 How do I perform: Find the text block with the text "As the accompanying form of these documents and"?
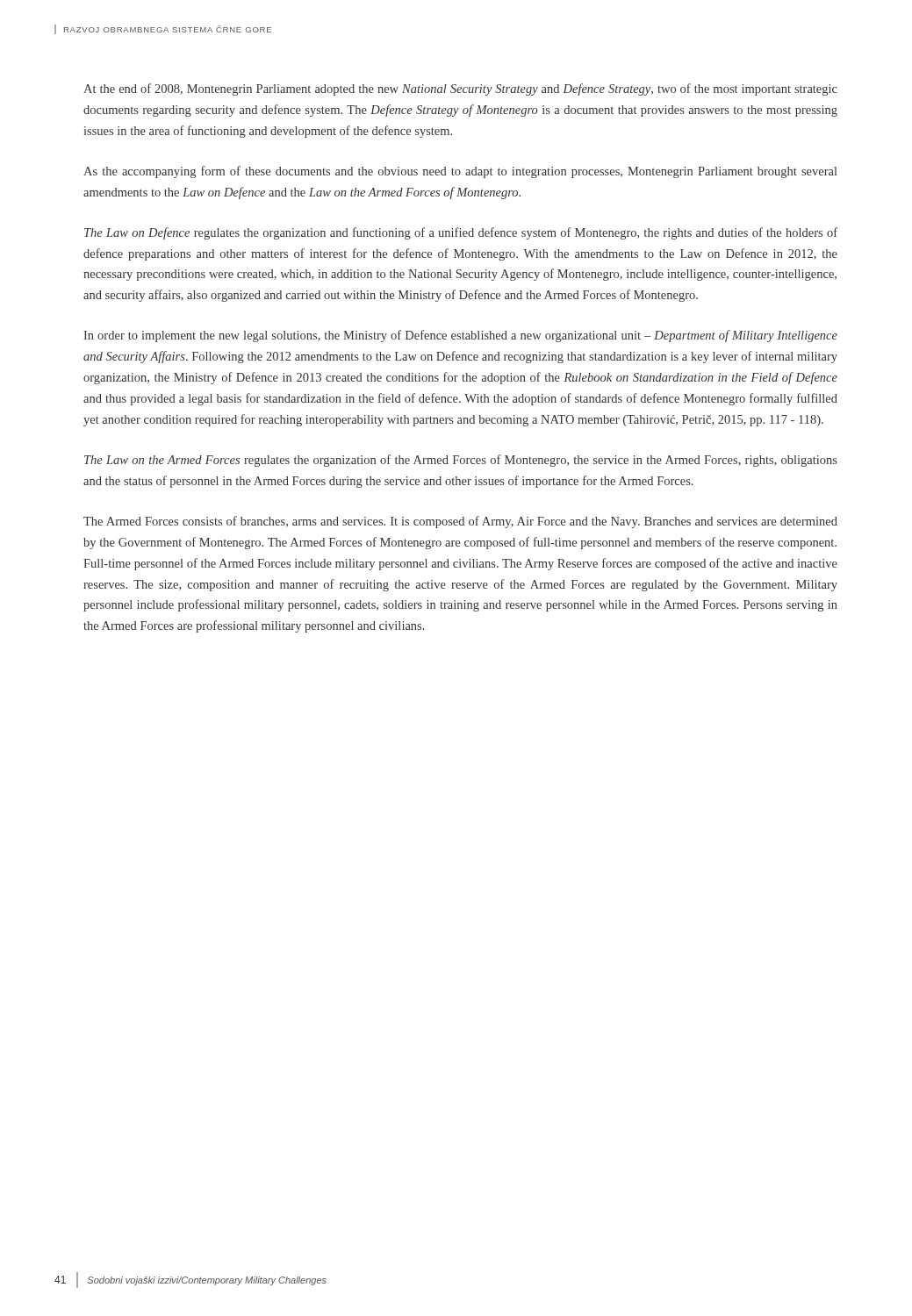coord(460,181)
